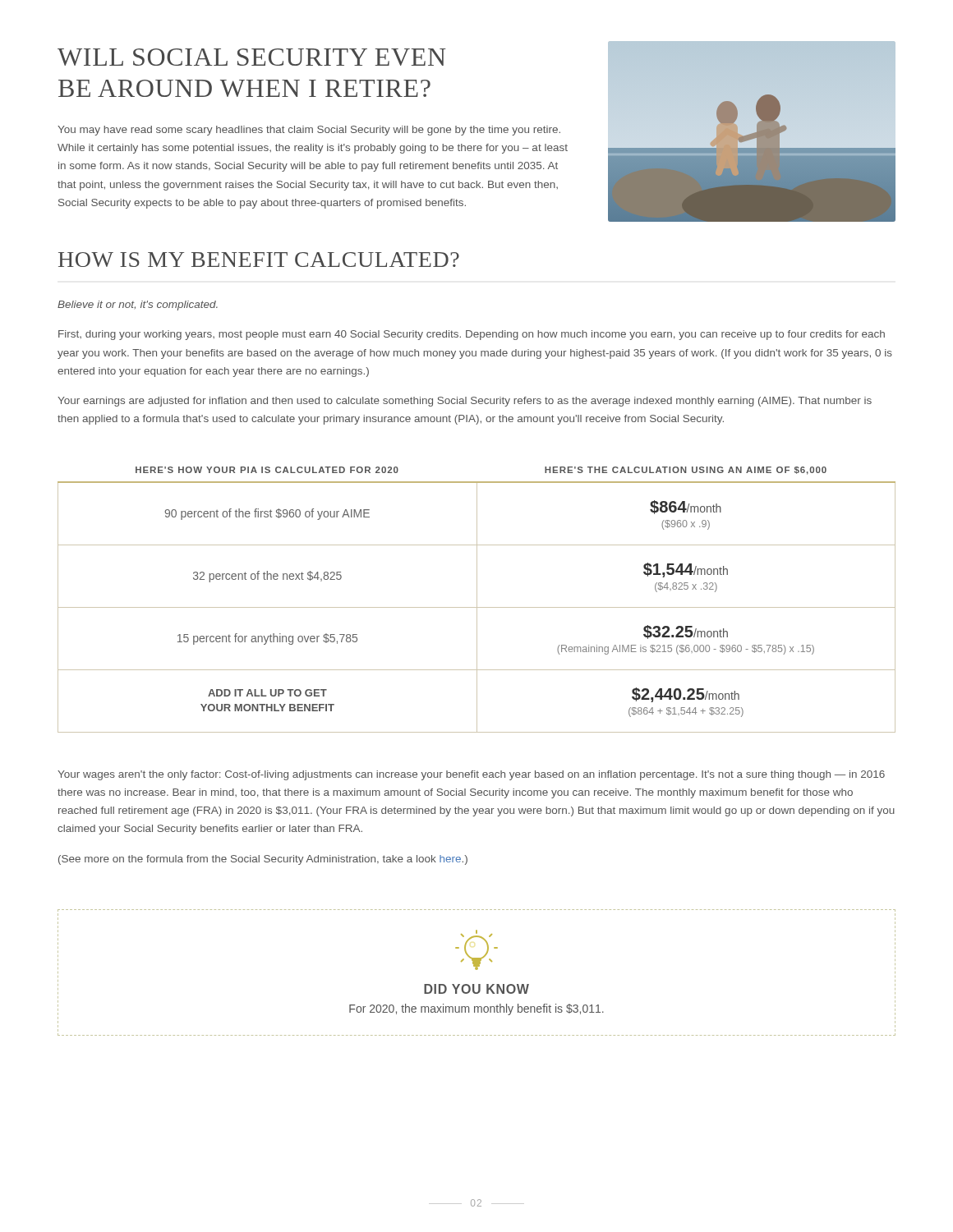This screenshot has height=1232, width=953.
Task: Select the text block containing "Your wages aren't the"
Action: pyautogui.click(x=476, y=802)
